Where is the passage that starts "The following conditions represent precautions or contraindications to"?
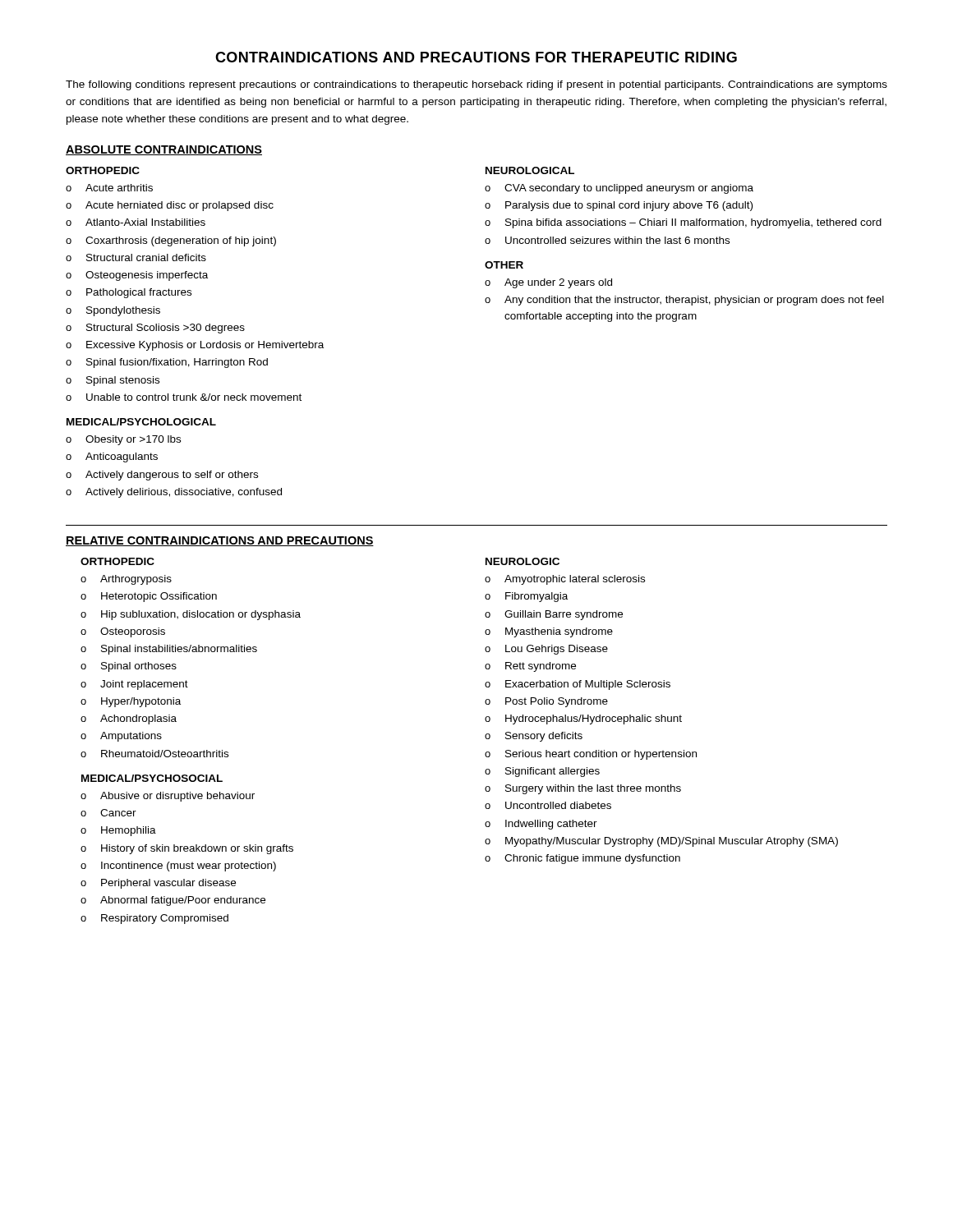Viewport: 953px width, 1232px height. click(x=476, y=101)
